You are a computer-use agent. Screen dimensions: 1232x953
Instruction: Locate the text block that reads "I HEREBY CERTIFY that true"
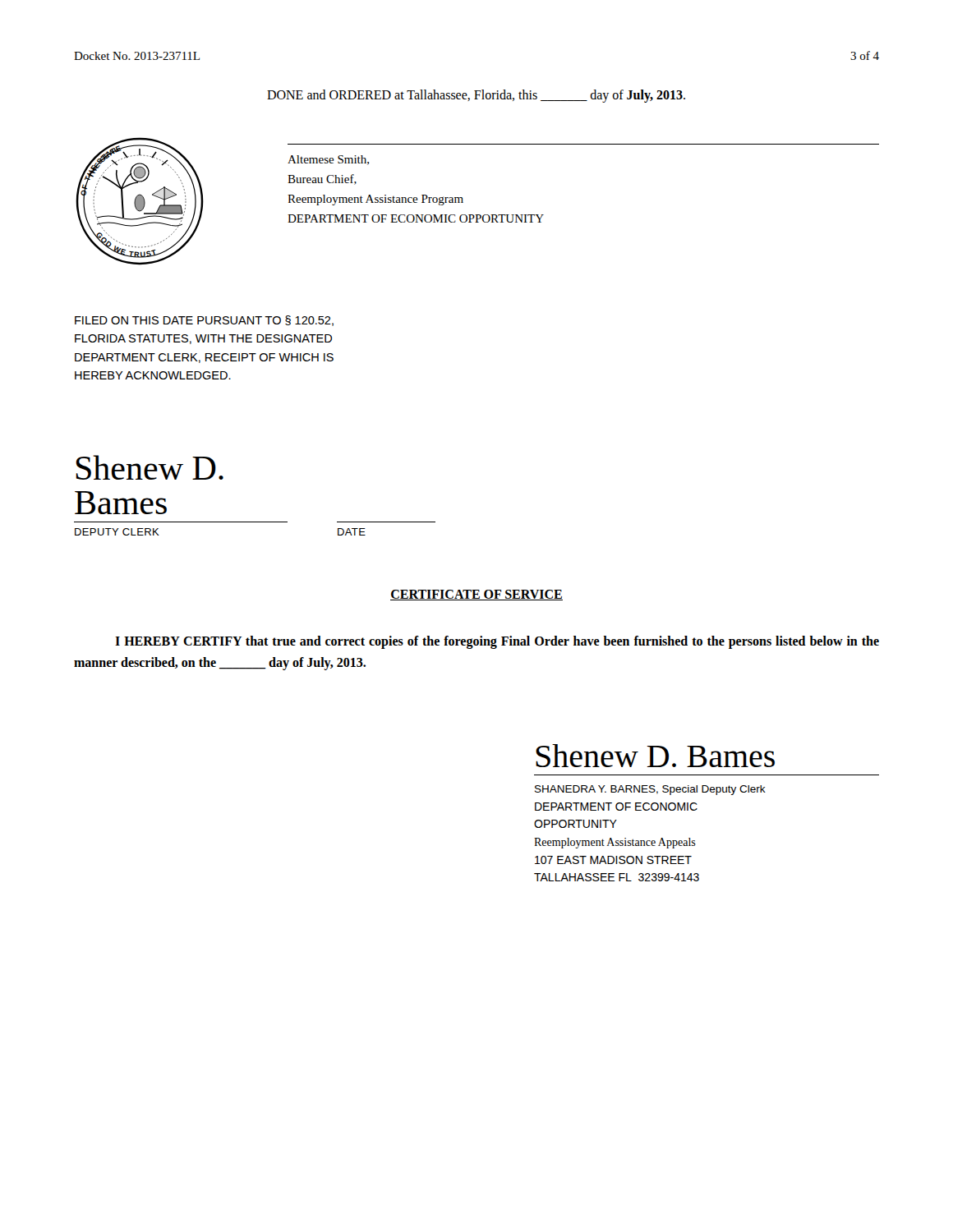[x=476, y=652]
